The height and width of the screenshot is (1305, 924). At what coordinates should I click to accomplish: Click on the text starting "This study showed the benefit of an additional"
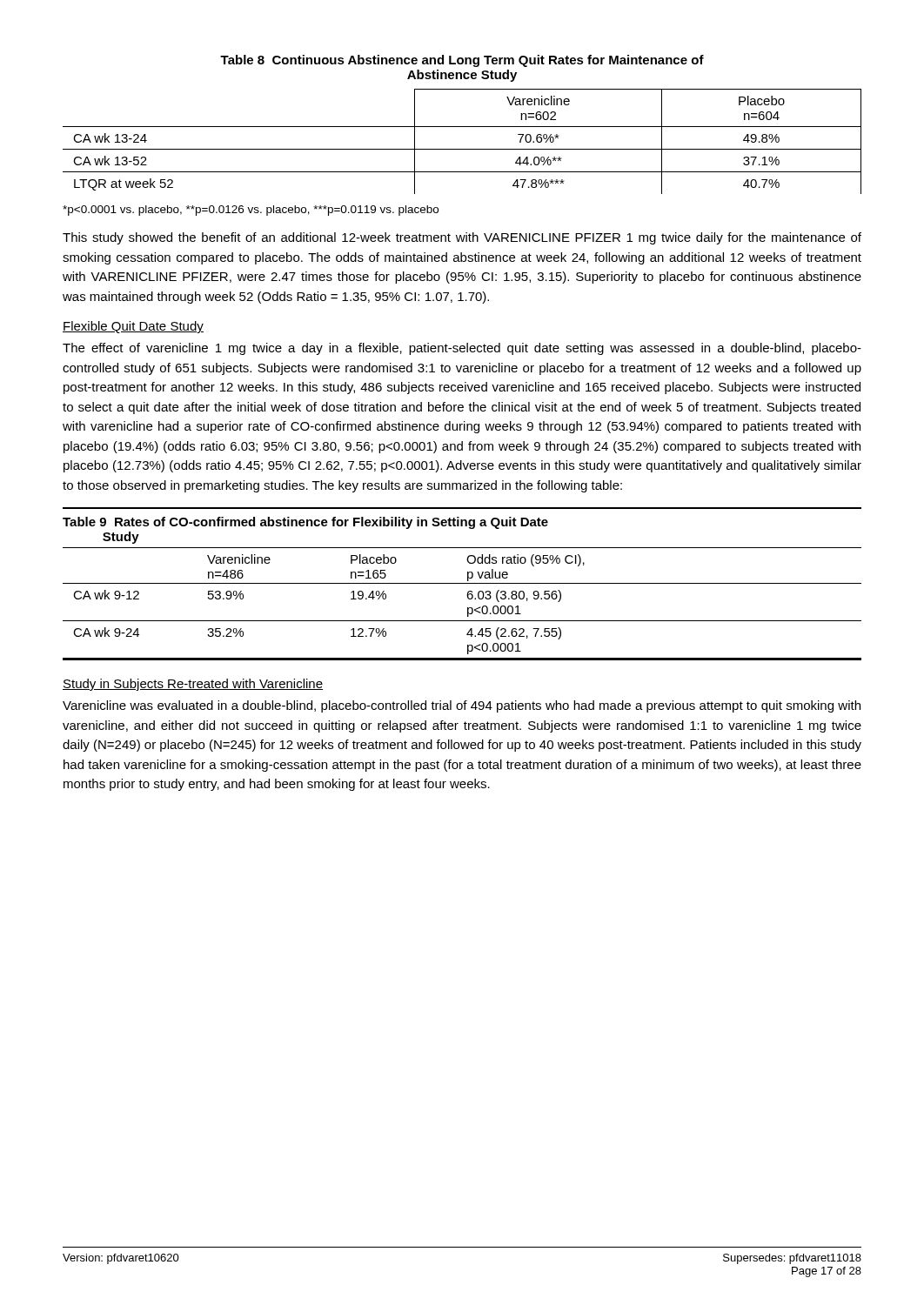click(462, 266)
